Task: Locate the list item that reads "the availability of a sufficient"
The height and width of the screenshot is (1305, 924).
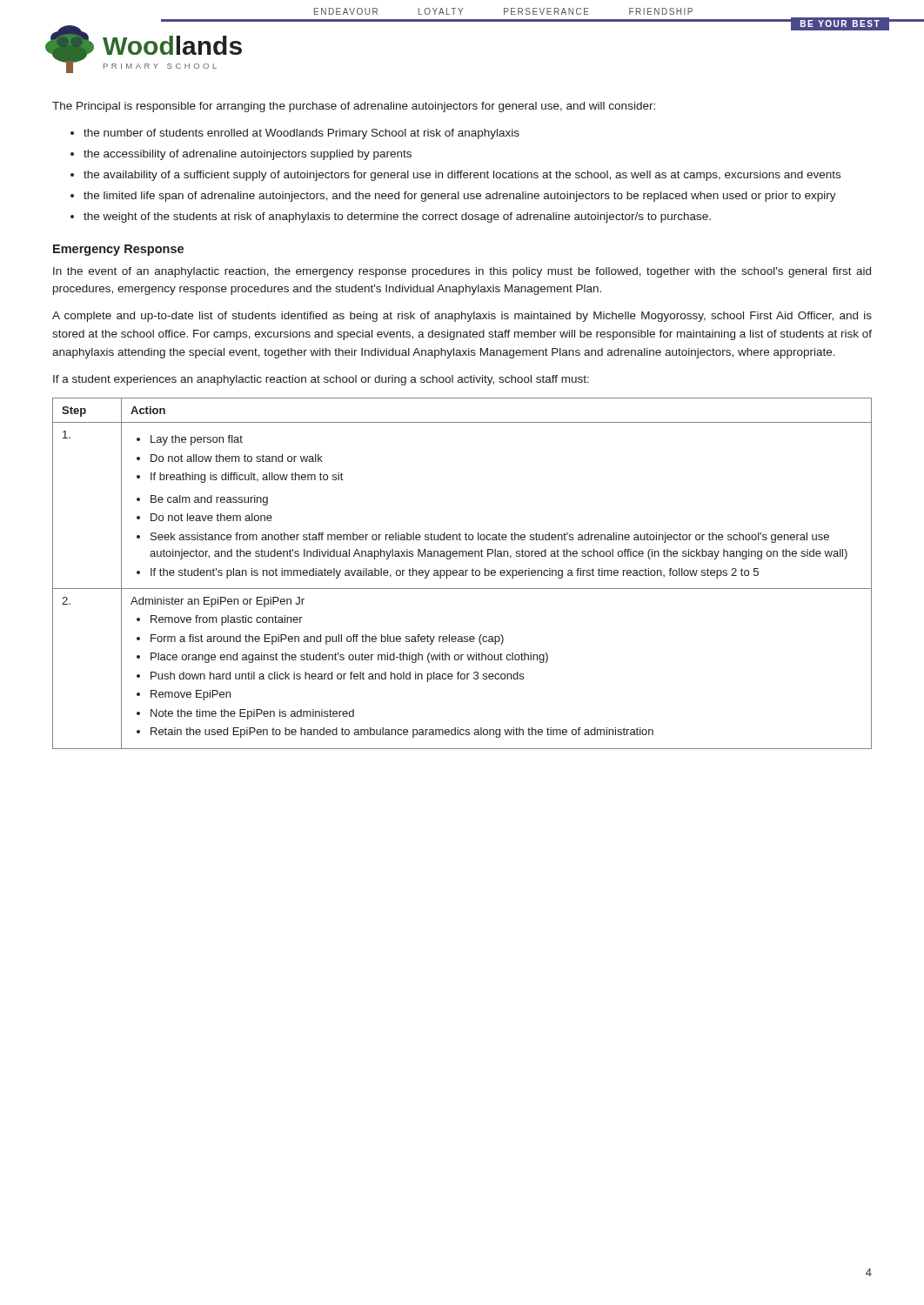Action: 462,174
